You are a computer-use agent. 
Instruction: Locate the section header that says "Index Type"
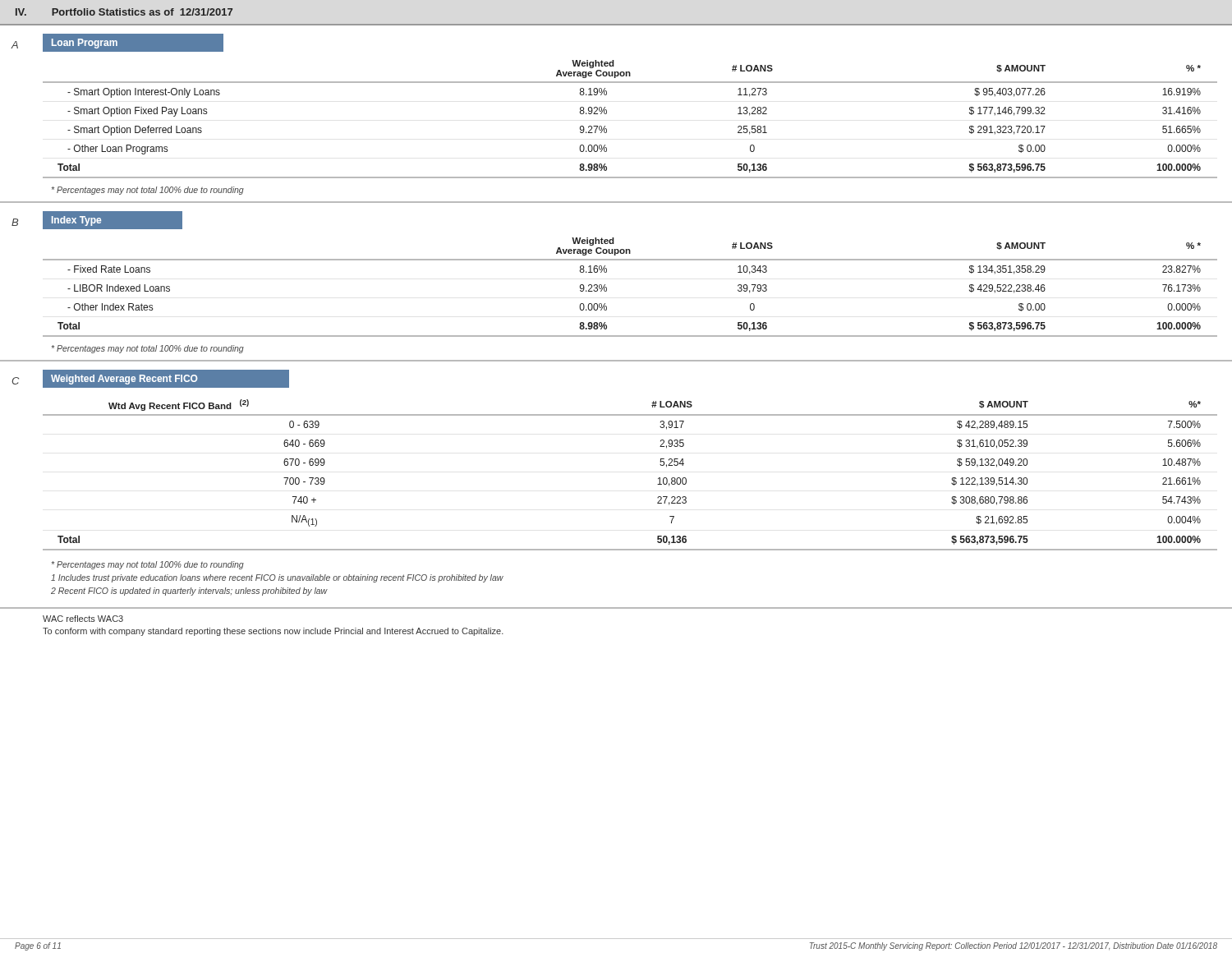click(76, 220)
